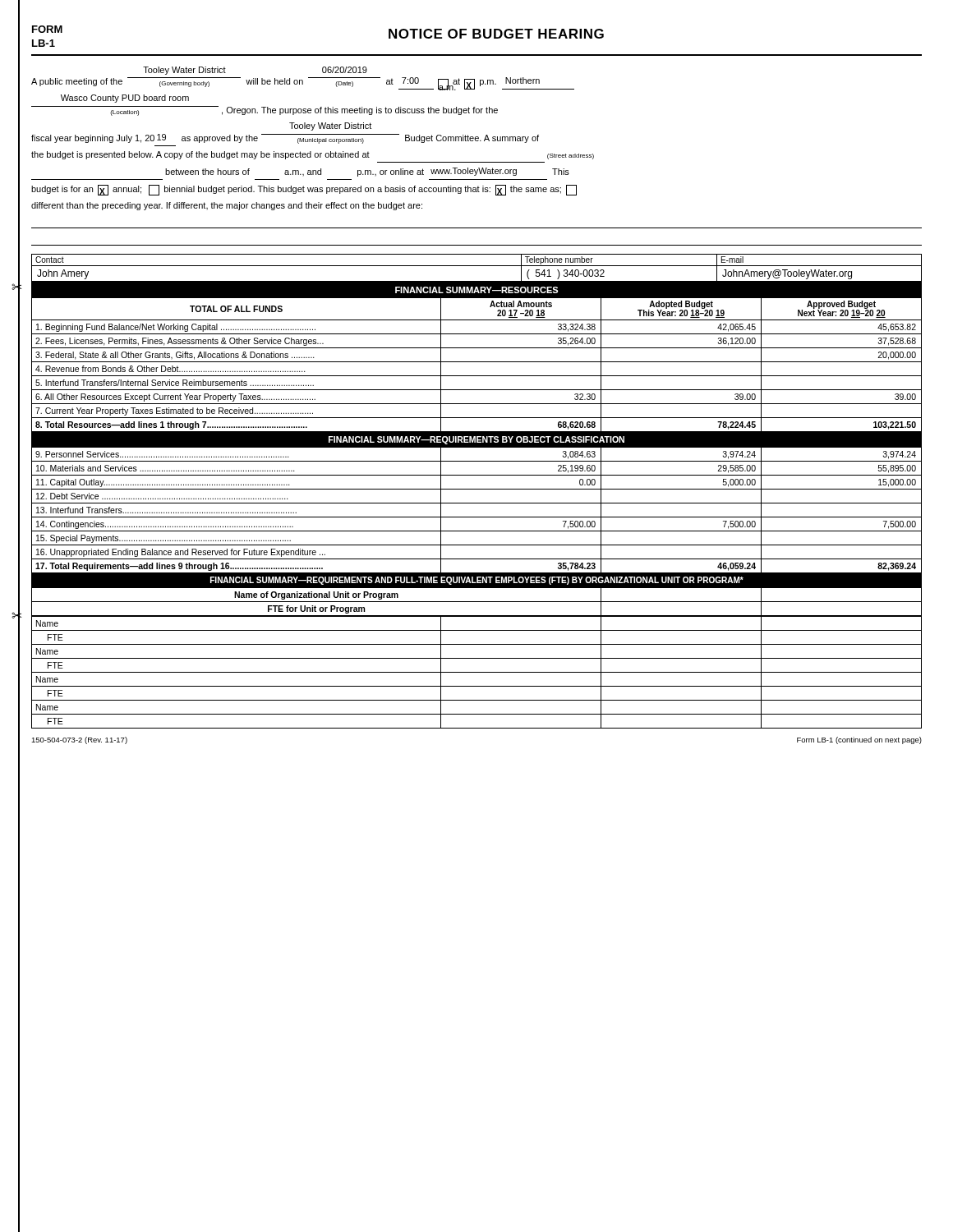This screenshot has height=1232, width=953.
Task: Click on the table containing "FTE for Unit or"
Action: coord(476,449)
